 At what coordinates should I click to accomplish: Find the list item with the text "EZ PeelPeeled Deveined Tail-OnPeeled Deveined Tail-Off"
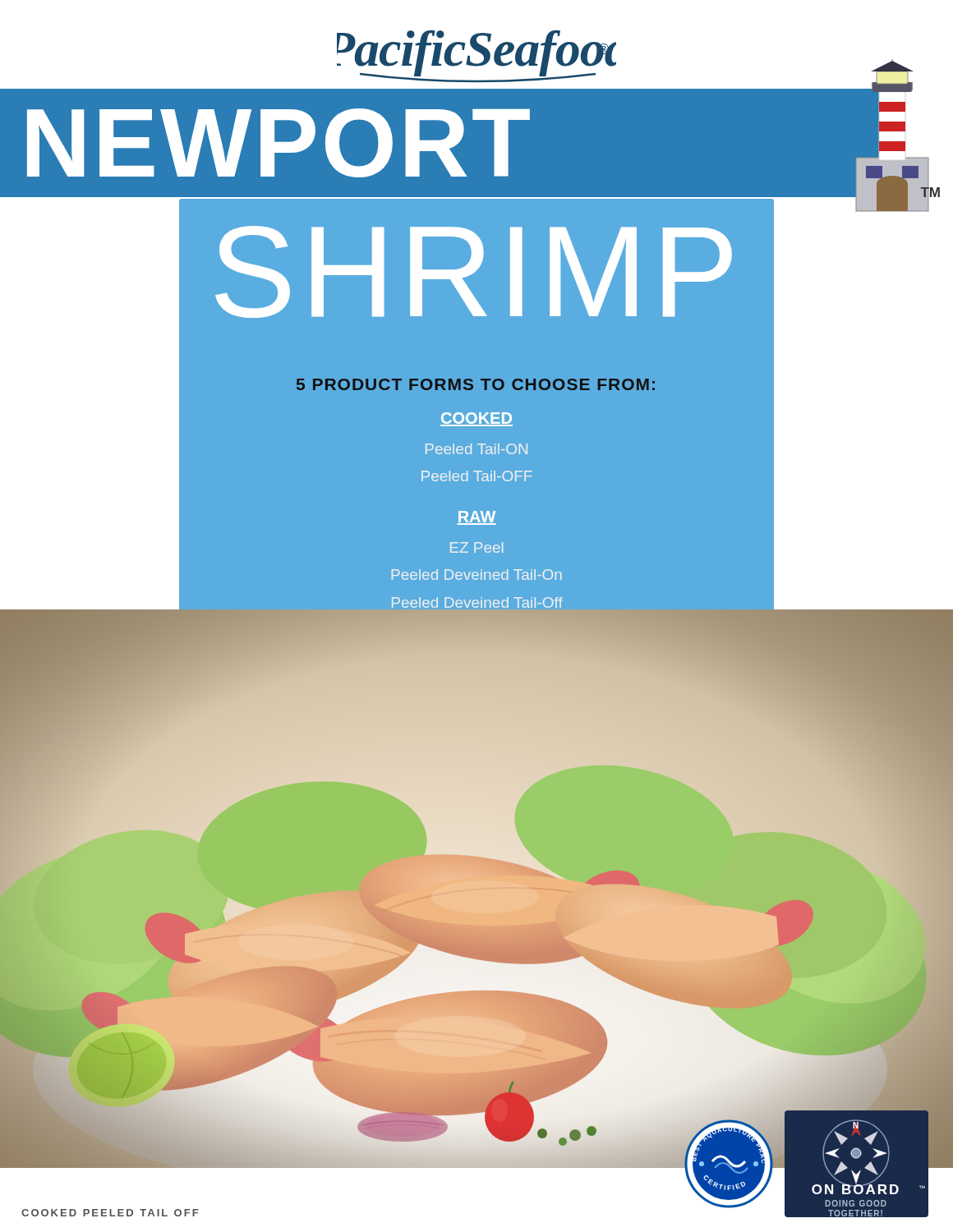point(476,575)
